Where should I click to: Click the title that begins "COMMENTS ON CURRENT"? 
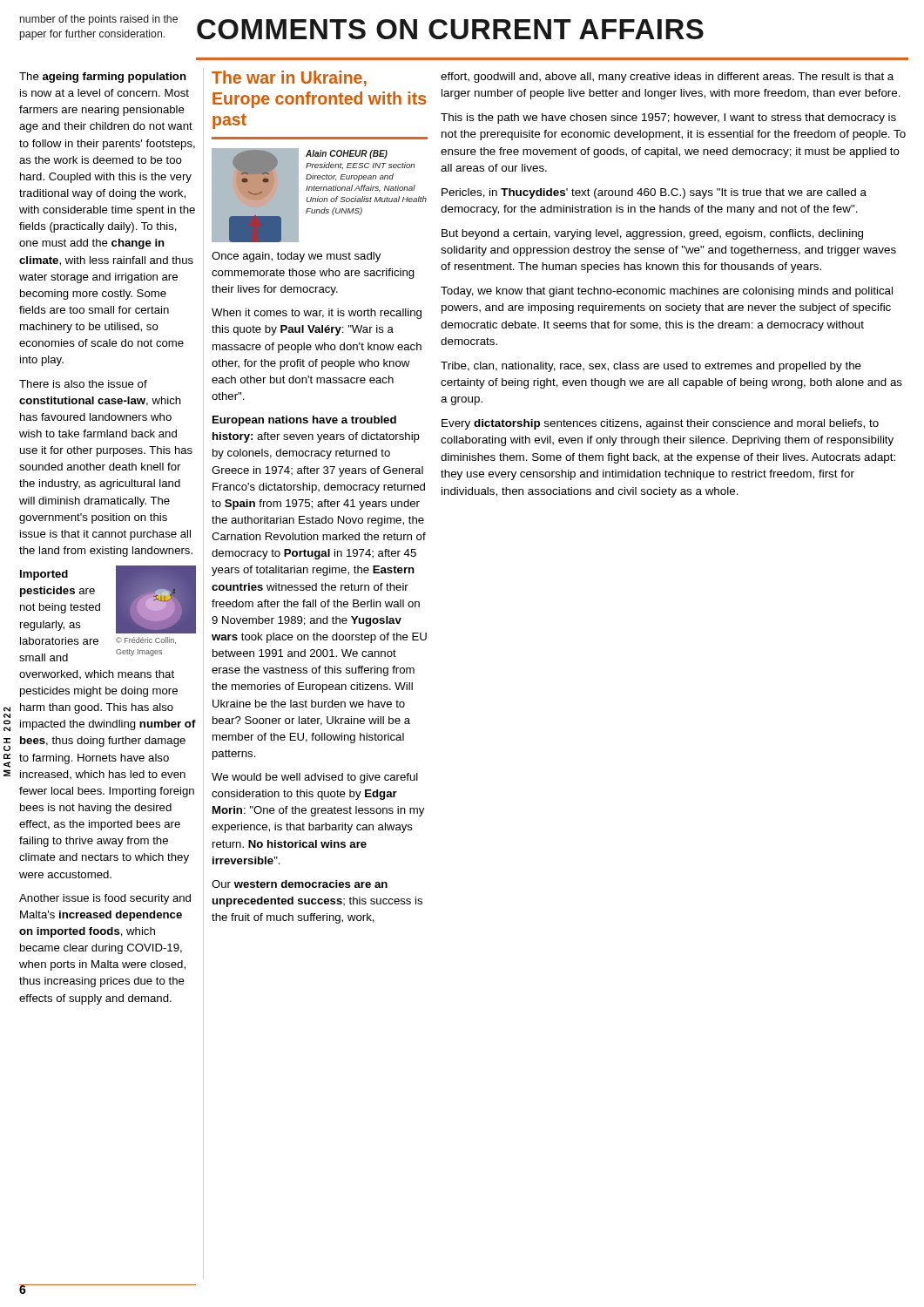450,29
